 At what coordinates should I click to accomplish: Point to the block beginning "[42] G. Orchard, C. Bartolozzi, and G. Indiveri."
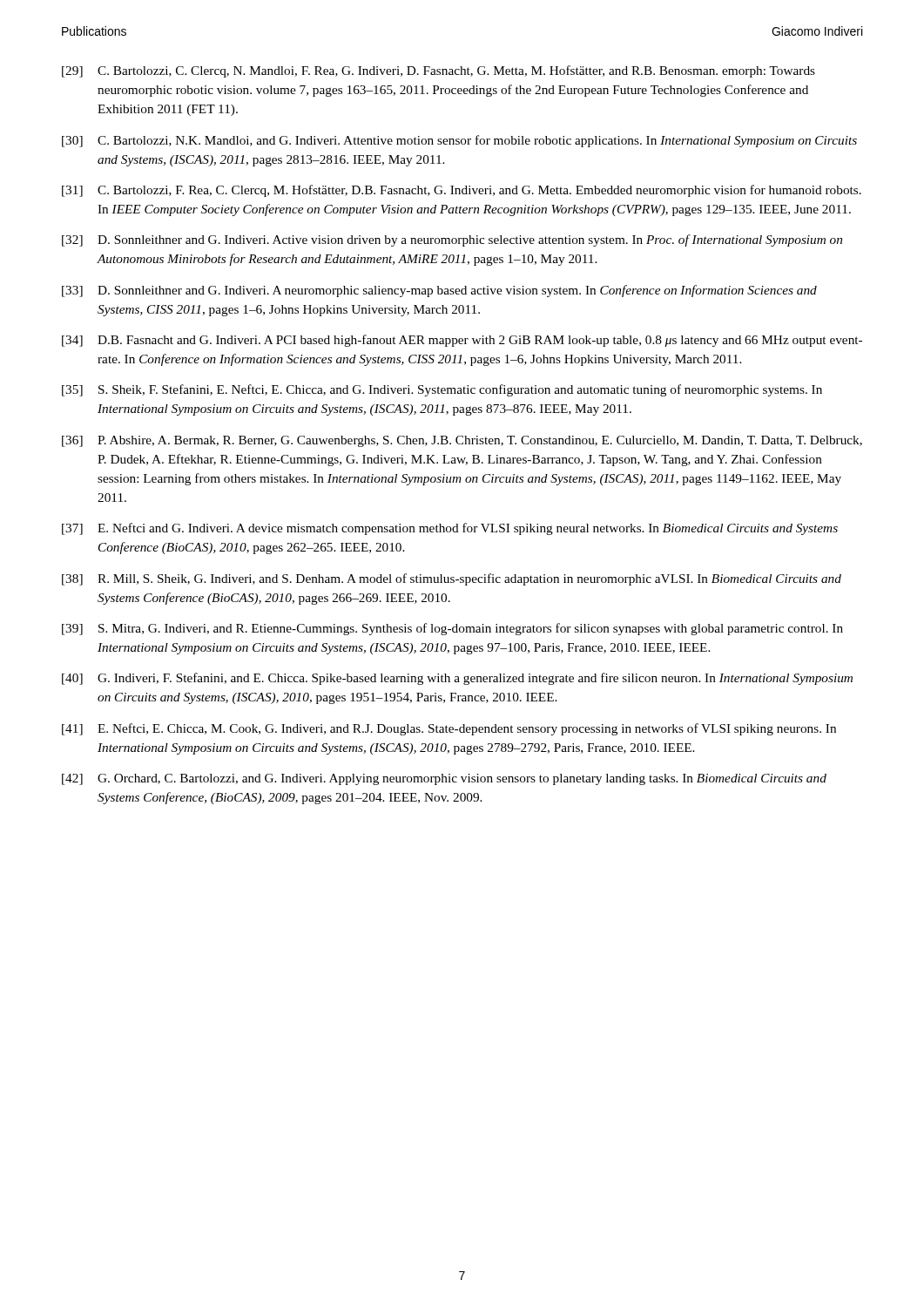click(462, 788)
